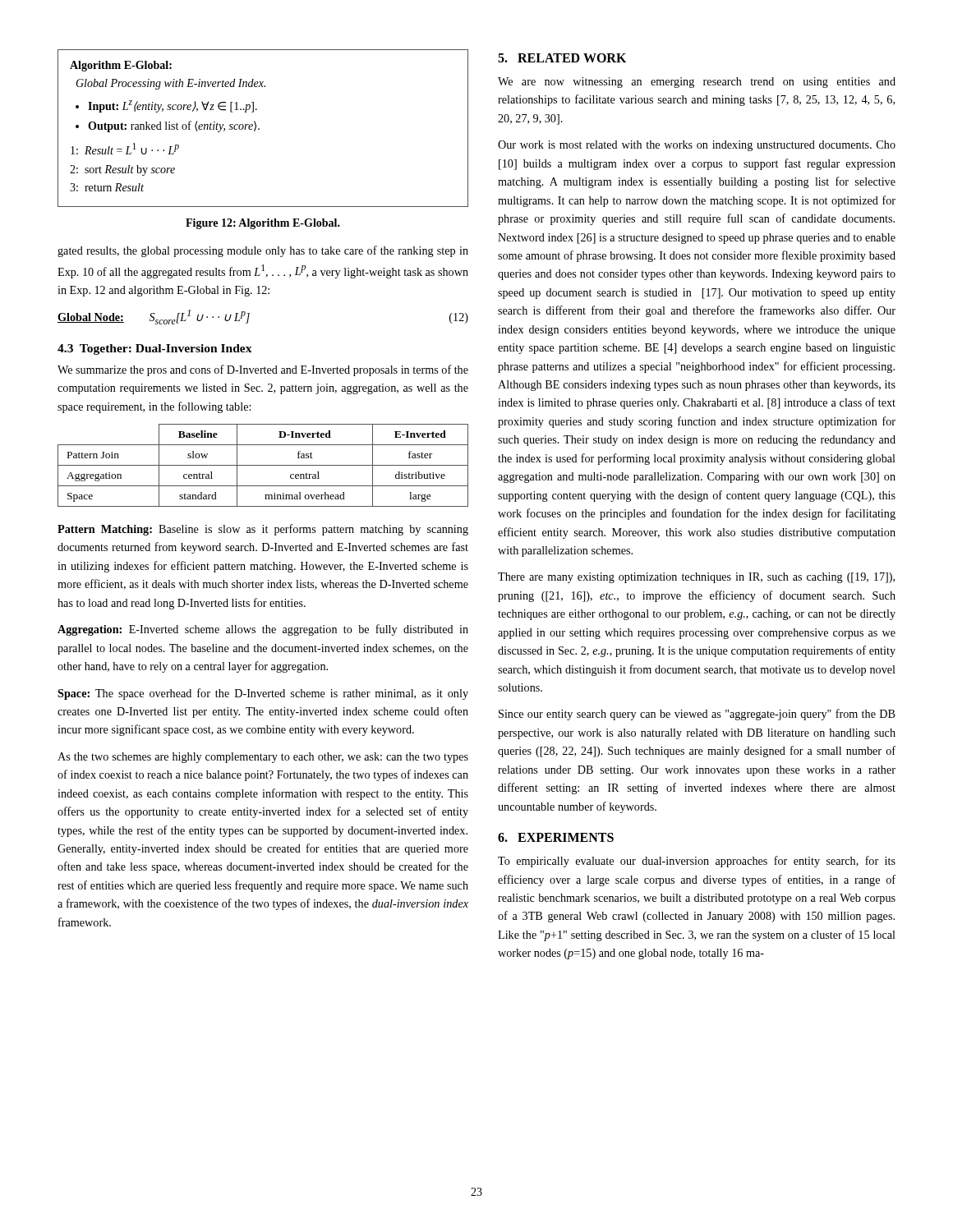Locate the region starting "Our work is most related with"
Screen dimensions: 1232x953
pos(697,348)
